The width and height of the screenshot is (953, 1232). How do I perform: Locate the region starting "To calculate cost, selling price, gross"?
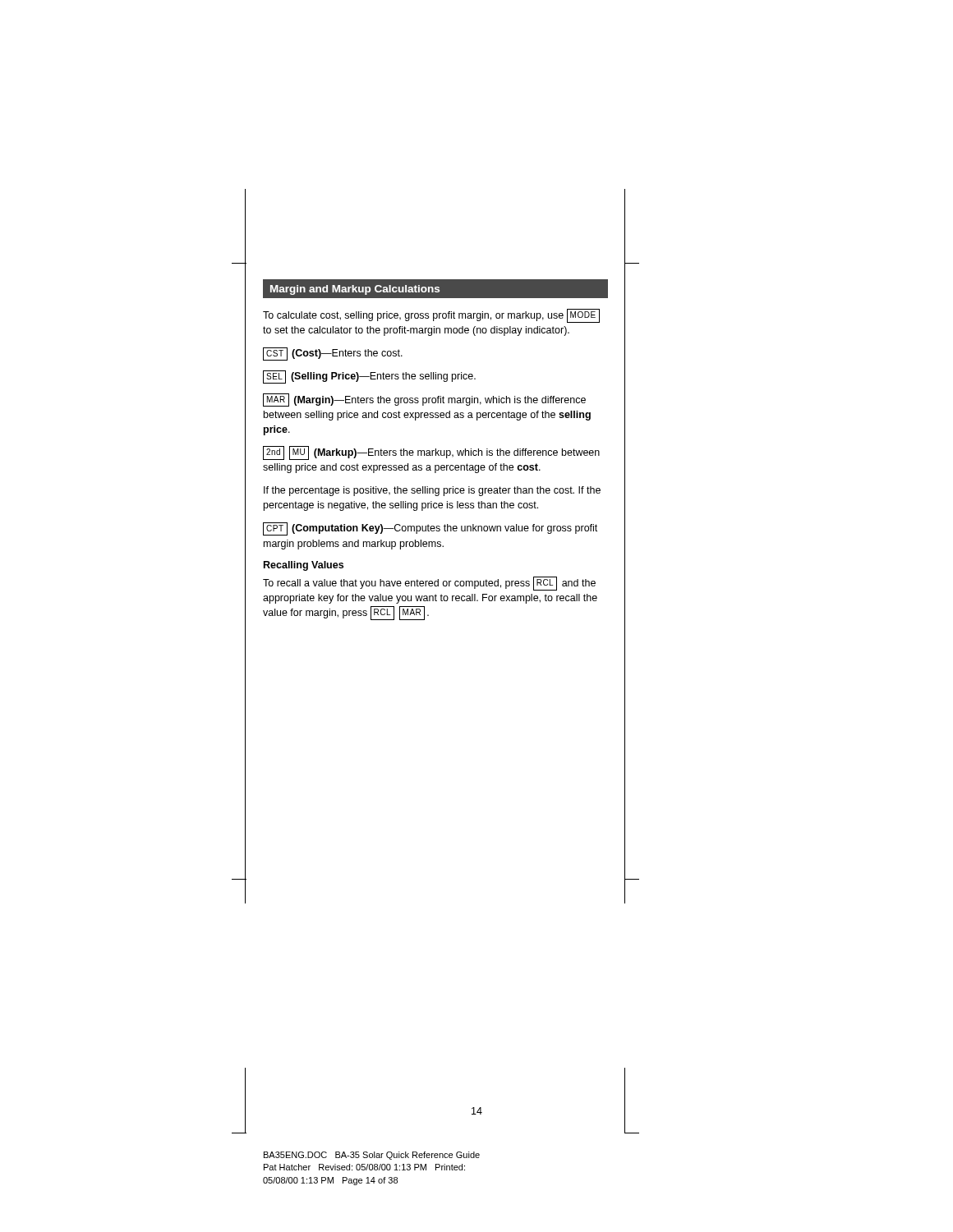click(x=431, y=323)
